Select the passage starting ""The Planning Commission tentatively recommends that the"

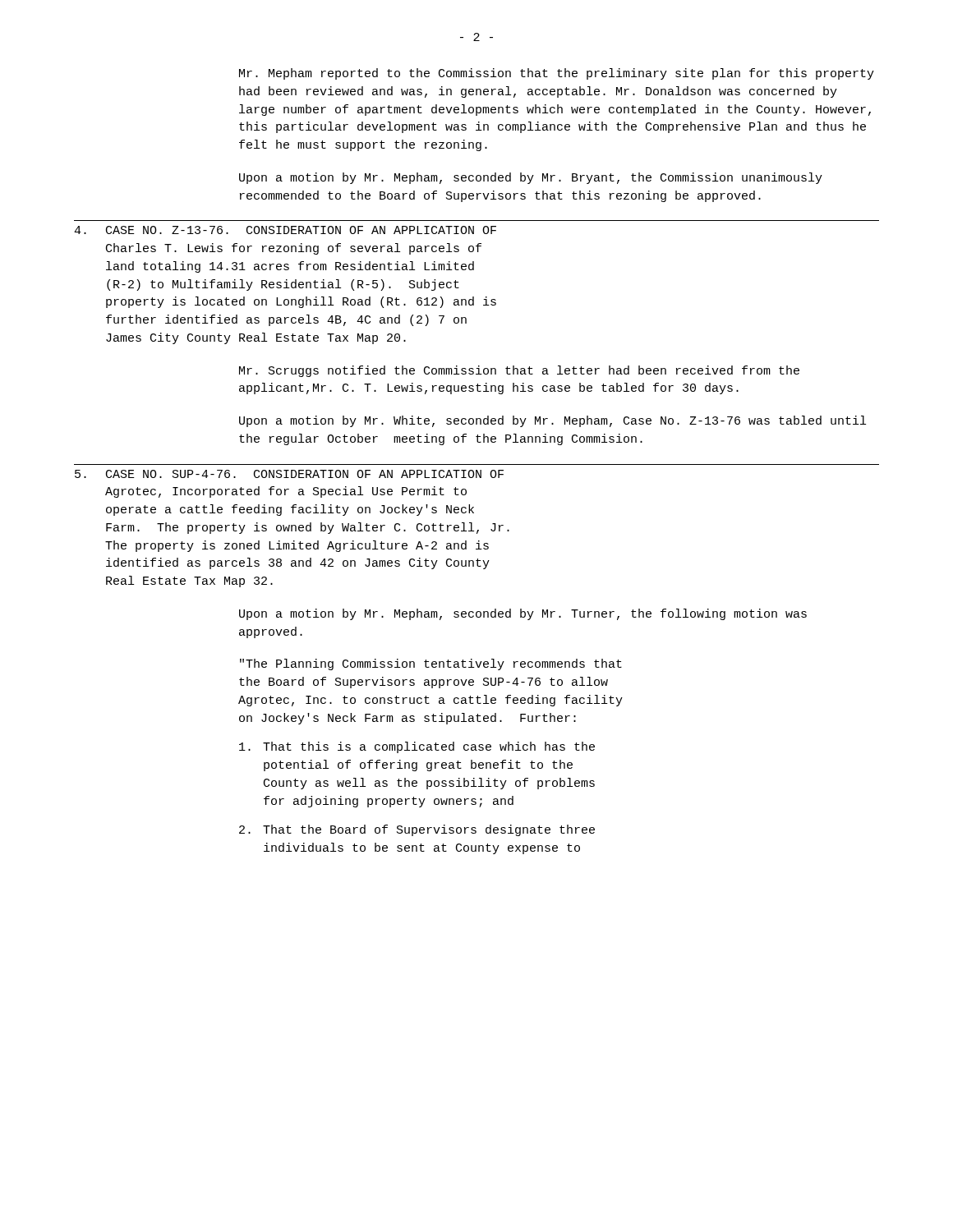431,692
